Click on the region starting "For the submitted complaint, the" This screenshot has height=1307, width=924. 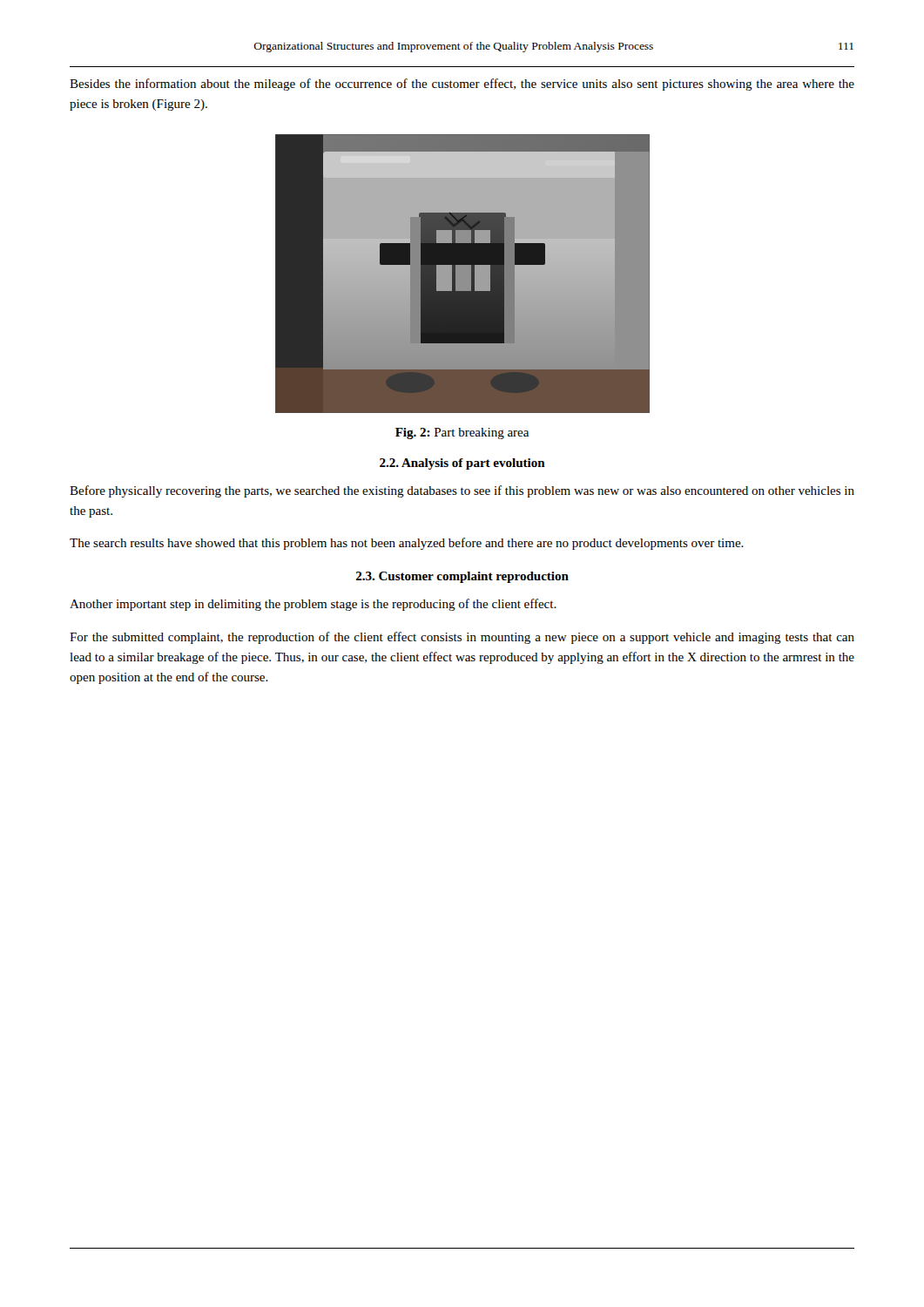(x=462, y=657)
